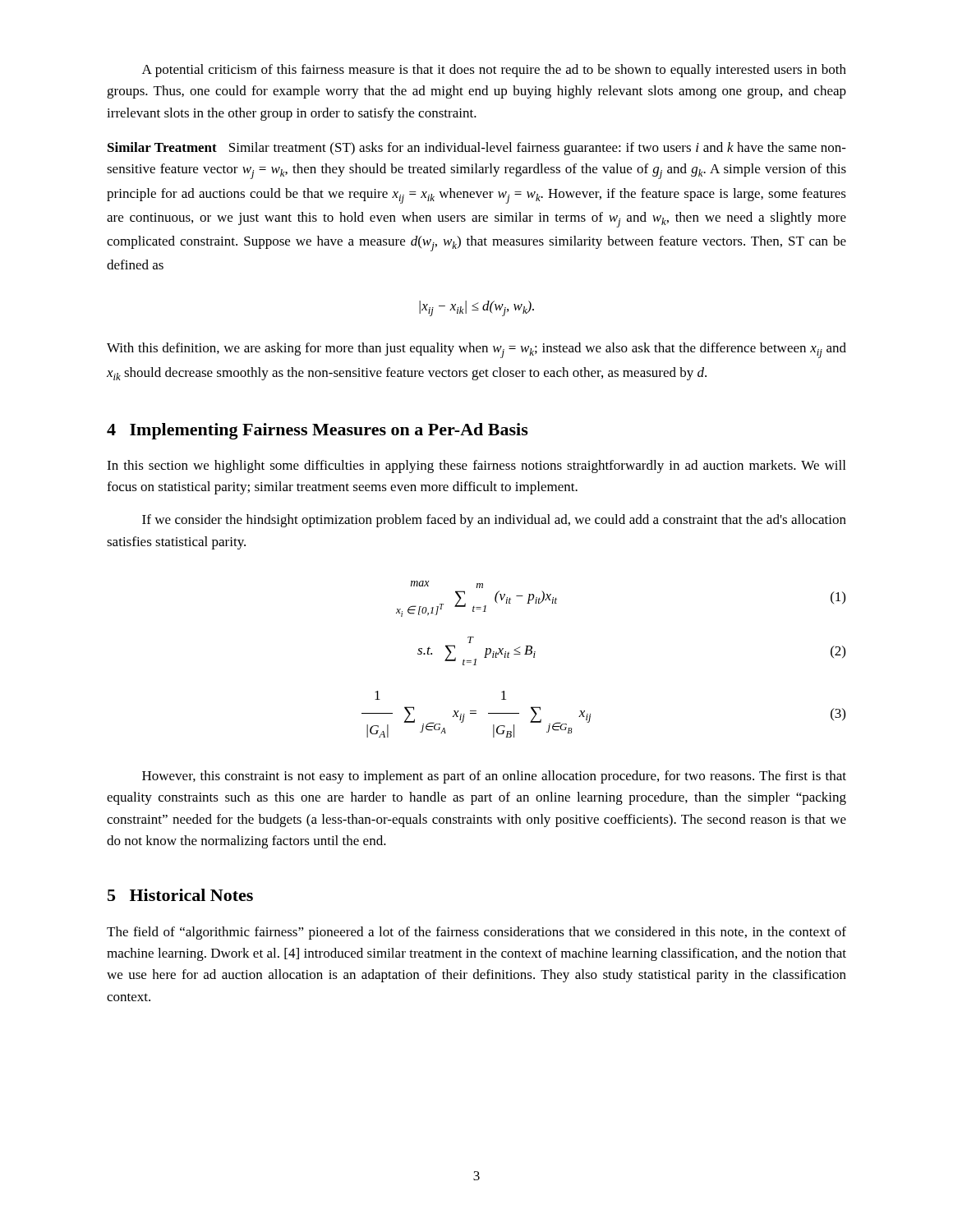The image size is (953, 1232).
Task: Click on the text starting "A potential criticism"
Action: pyautogui.click(x=476, y=92)
